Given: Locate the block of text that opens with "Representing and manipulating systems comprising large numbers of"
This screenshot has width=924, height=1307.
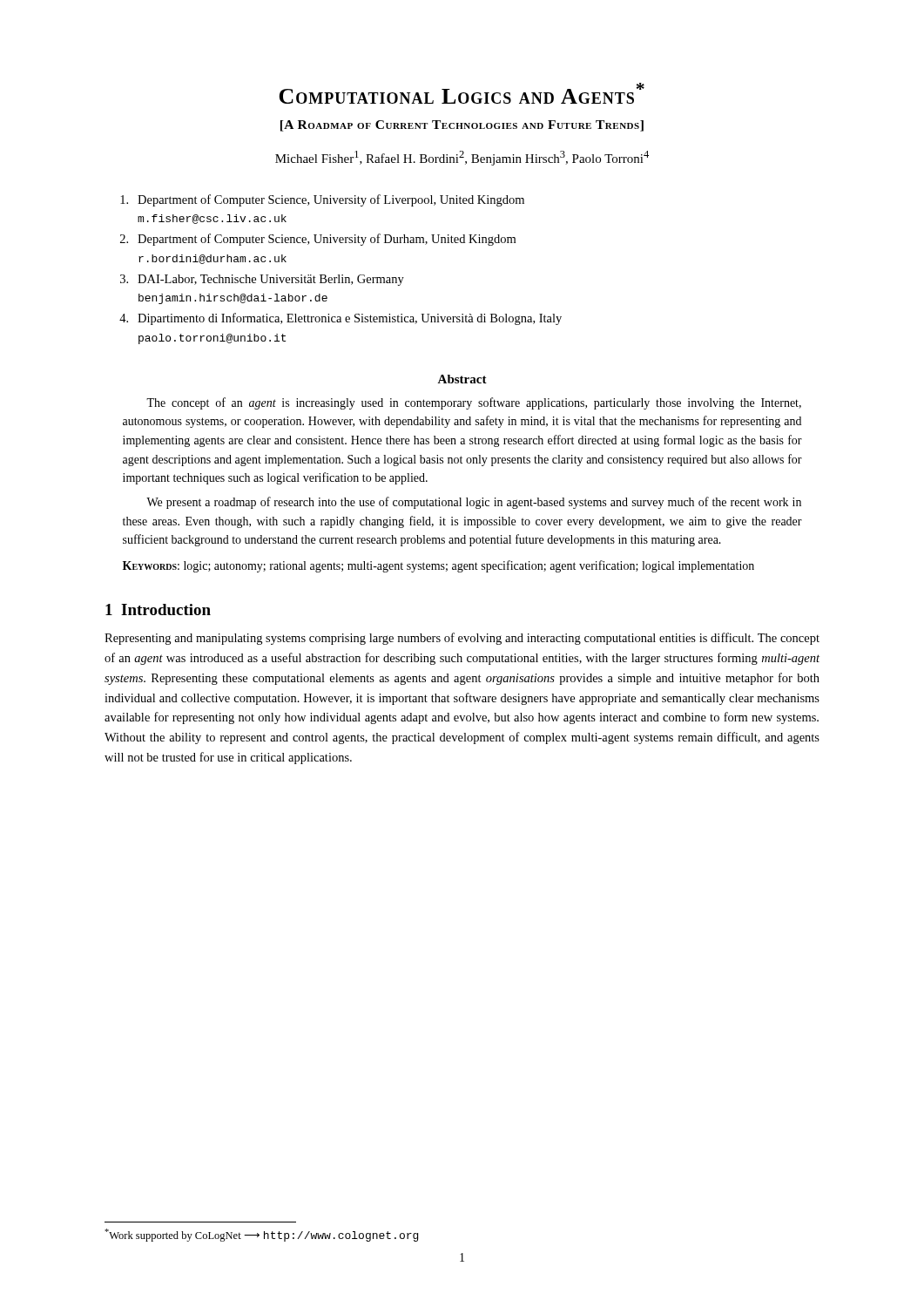Looking at the screenshot, I should point(462,698).
